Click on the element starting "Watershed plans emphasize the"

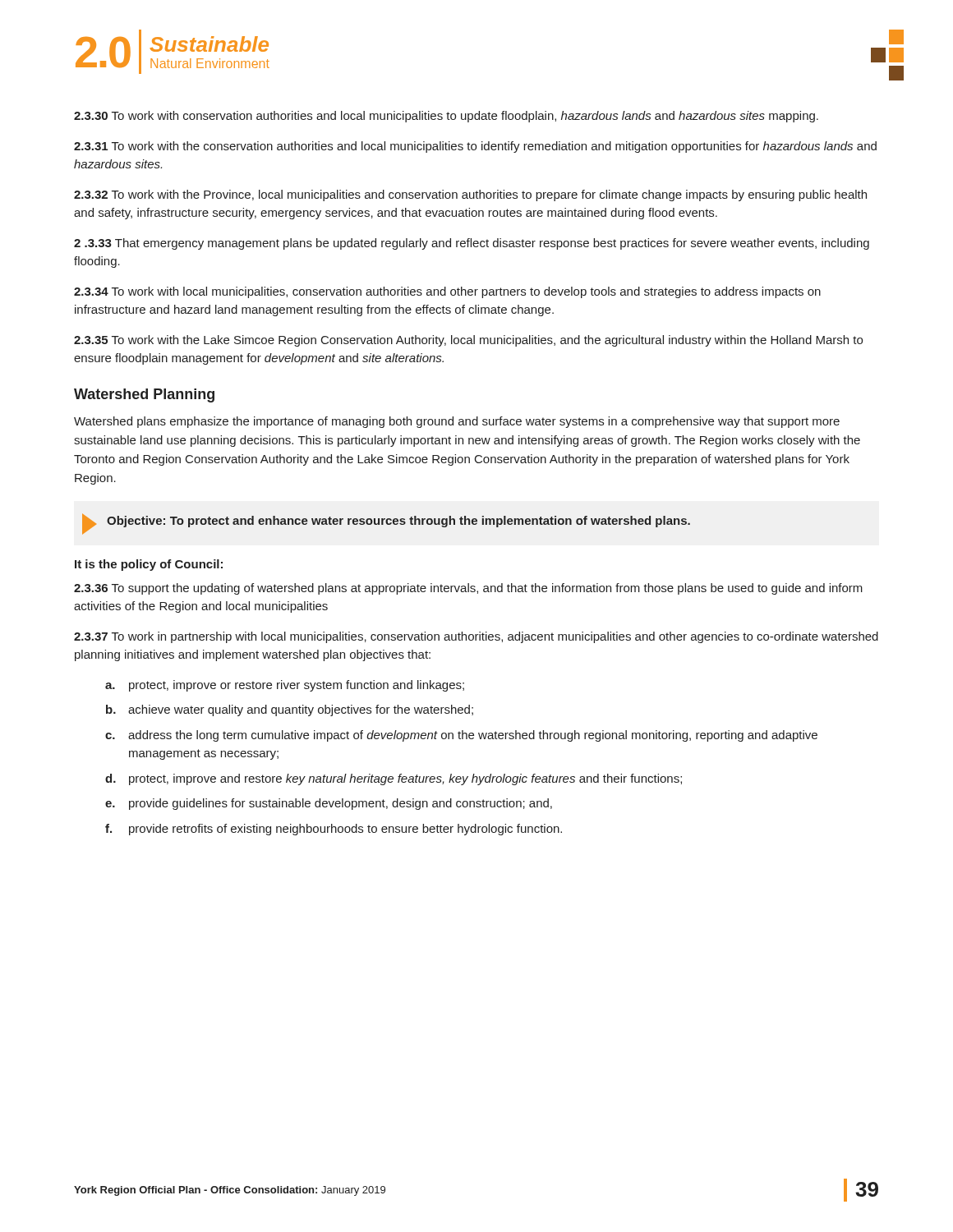[x=467, y=449]
